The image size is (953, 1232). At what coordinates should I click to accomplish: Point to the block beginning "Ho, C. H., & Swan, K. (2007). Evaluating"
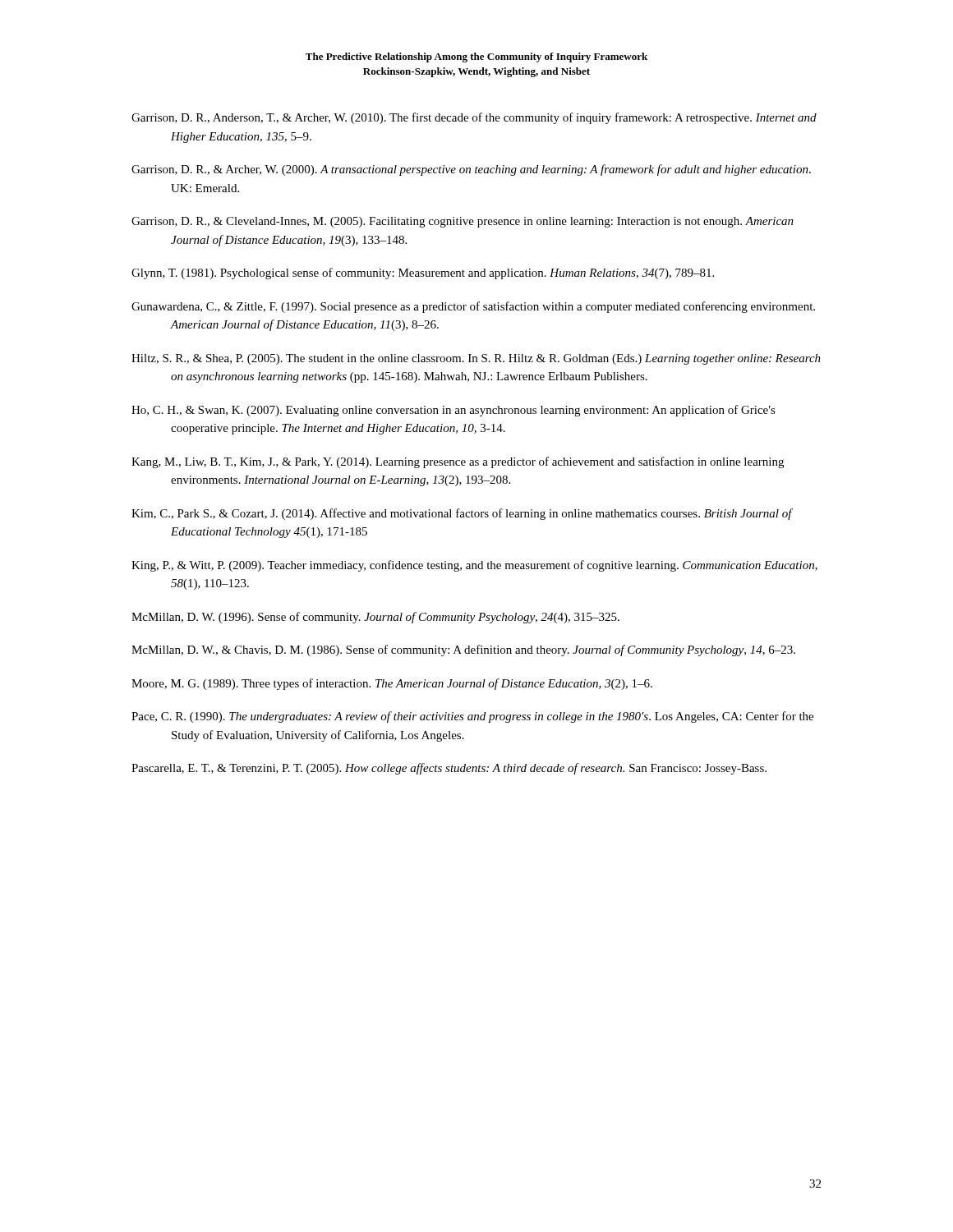click(476, 419)
